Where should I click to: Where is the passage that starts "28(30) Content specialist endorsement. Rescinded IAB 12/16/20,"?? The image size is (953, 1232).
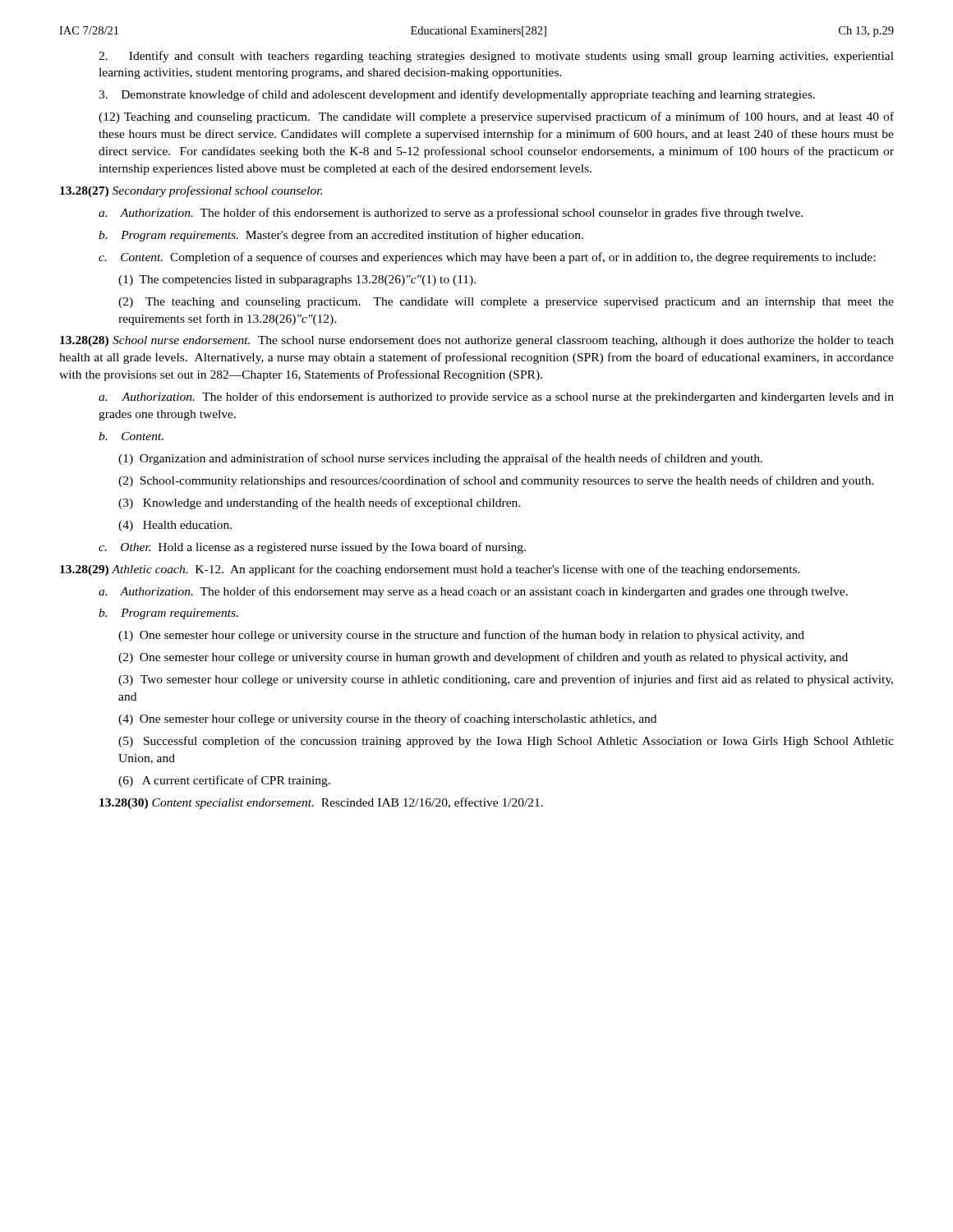[x=496, y=803]
